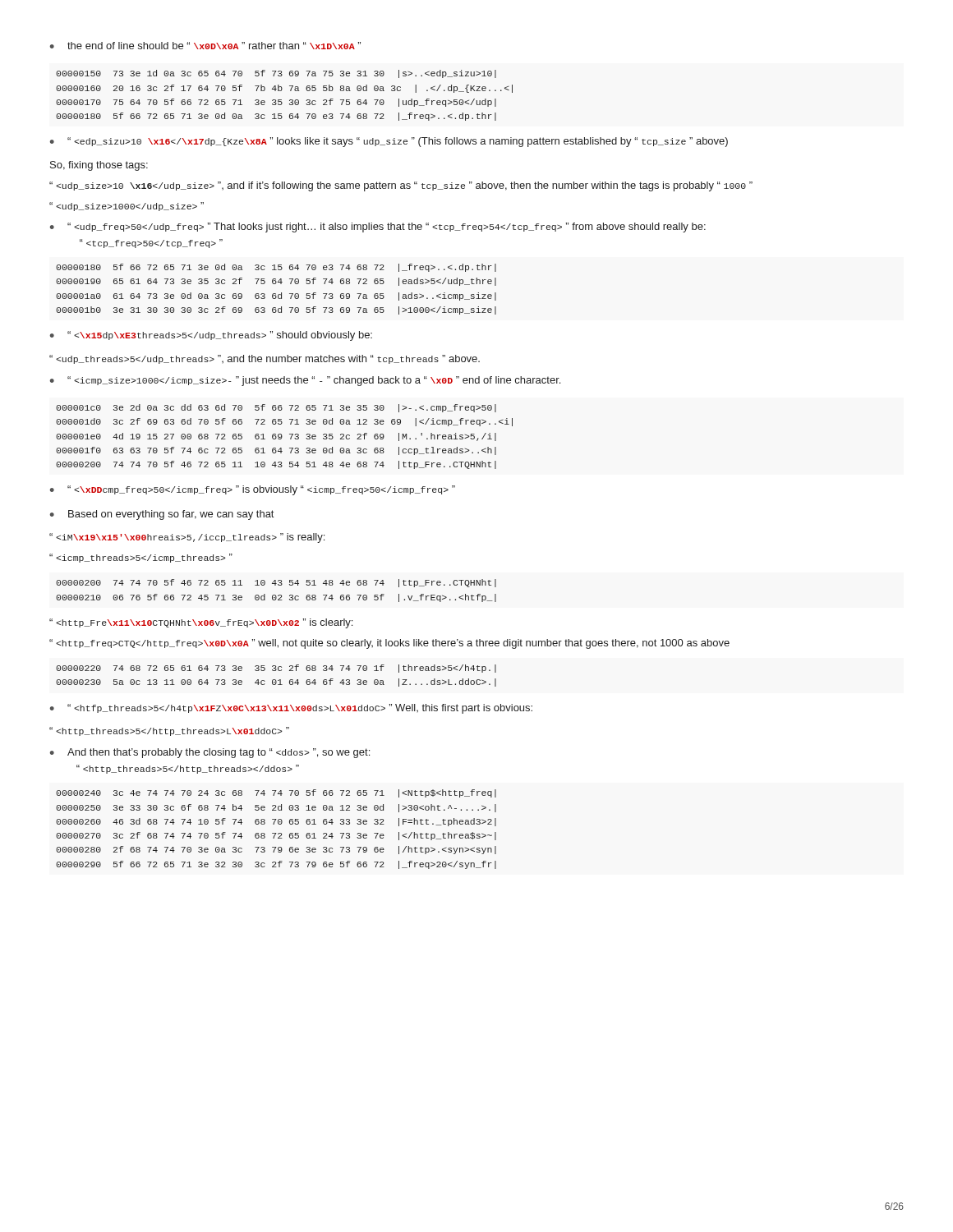This screenshot has width=953, height=1232.
Task: Locate the list item that reads "• “ 50 ” That looks"
Action: pyautogui.click(x=476, y=235)
